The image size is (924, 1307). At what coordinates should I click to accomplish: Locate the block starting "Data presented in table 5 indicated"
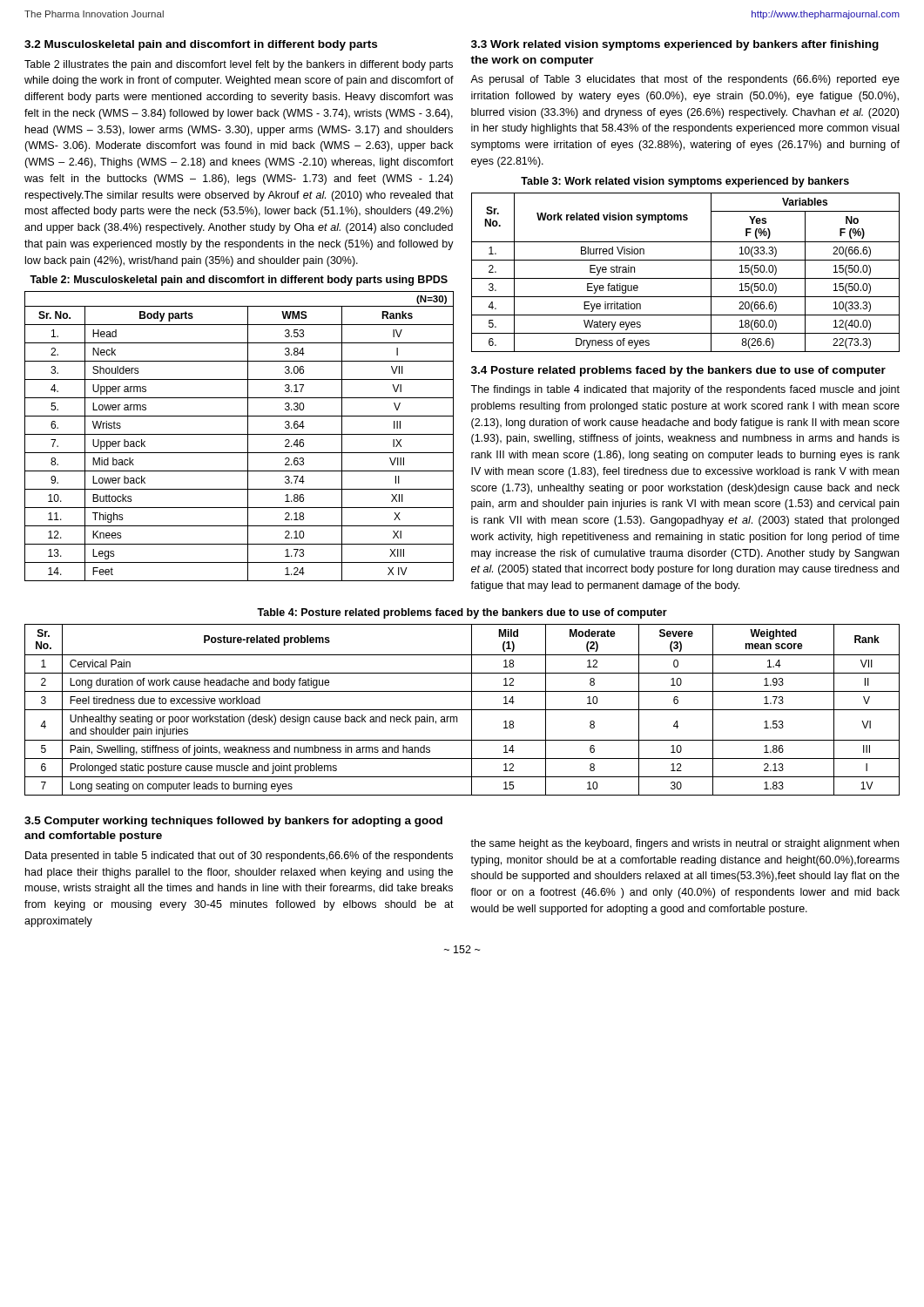[239, 888]
